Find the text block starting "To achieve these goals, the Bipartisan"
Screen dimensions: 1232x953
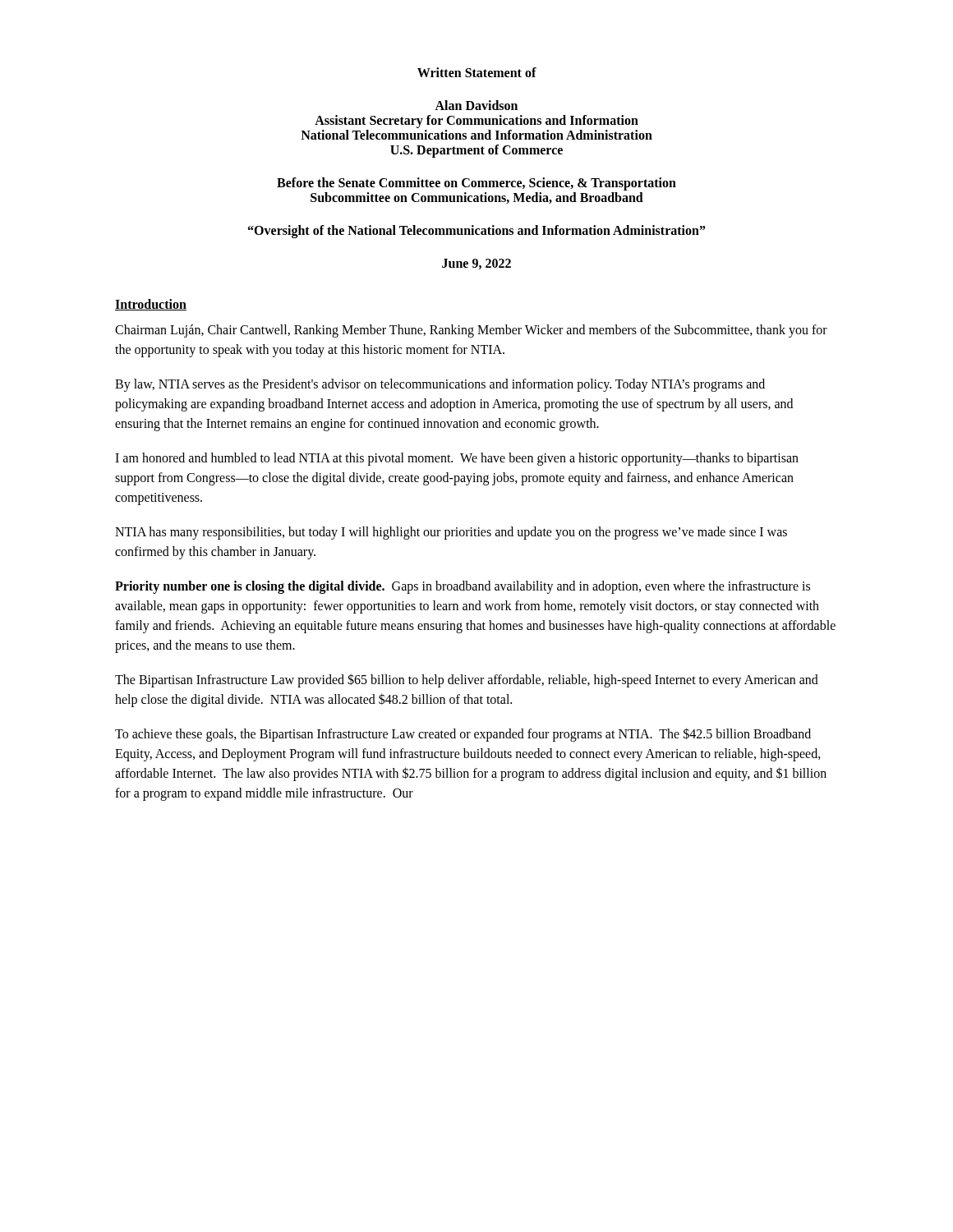pos(471,763)
